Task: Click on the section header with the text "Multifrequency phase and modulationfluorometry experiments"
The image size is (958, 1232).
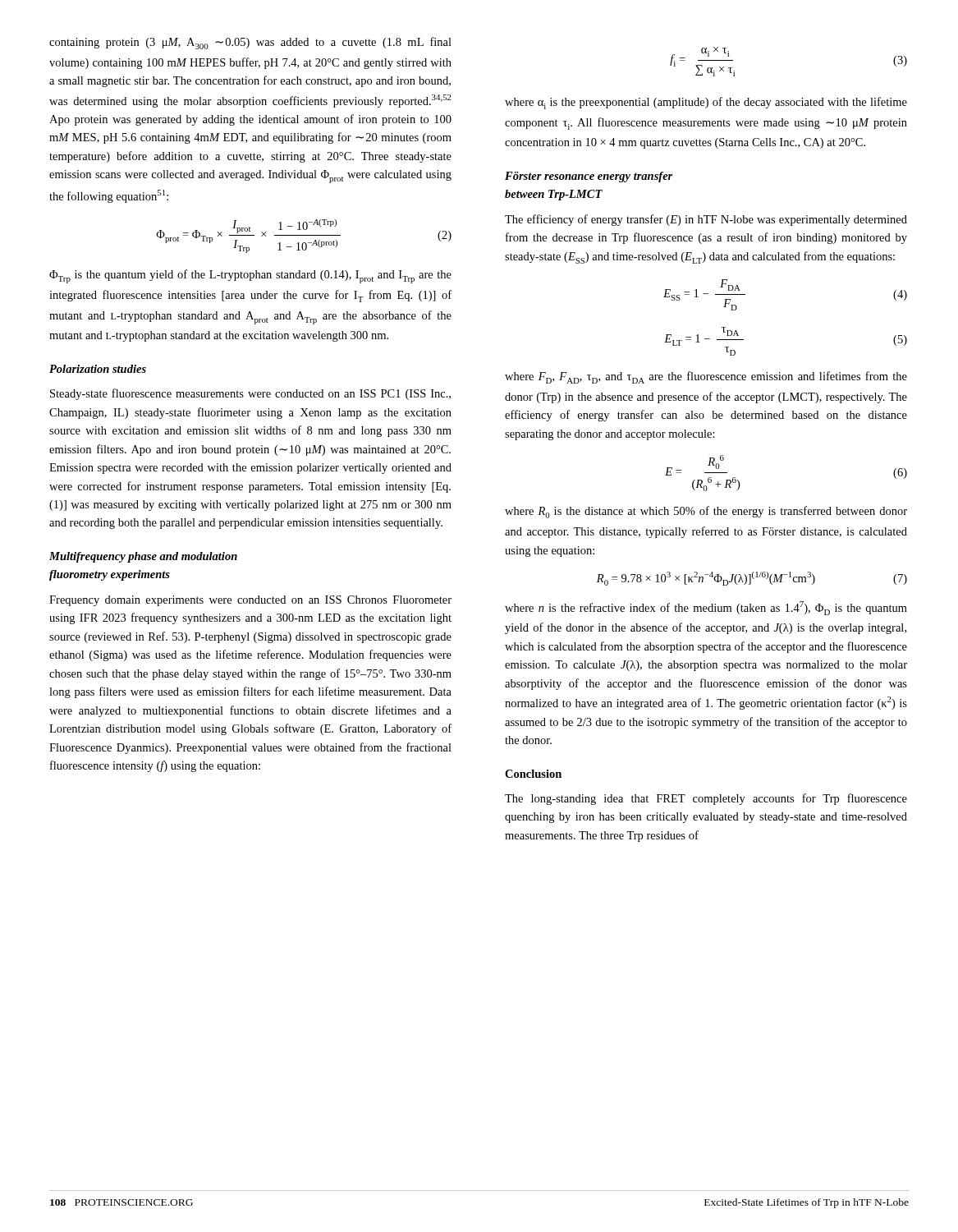Action: tap(143, 557)
